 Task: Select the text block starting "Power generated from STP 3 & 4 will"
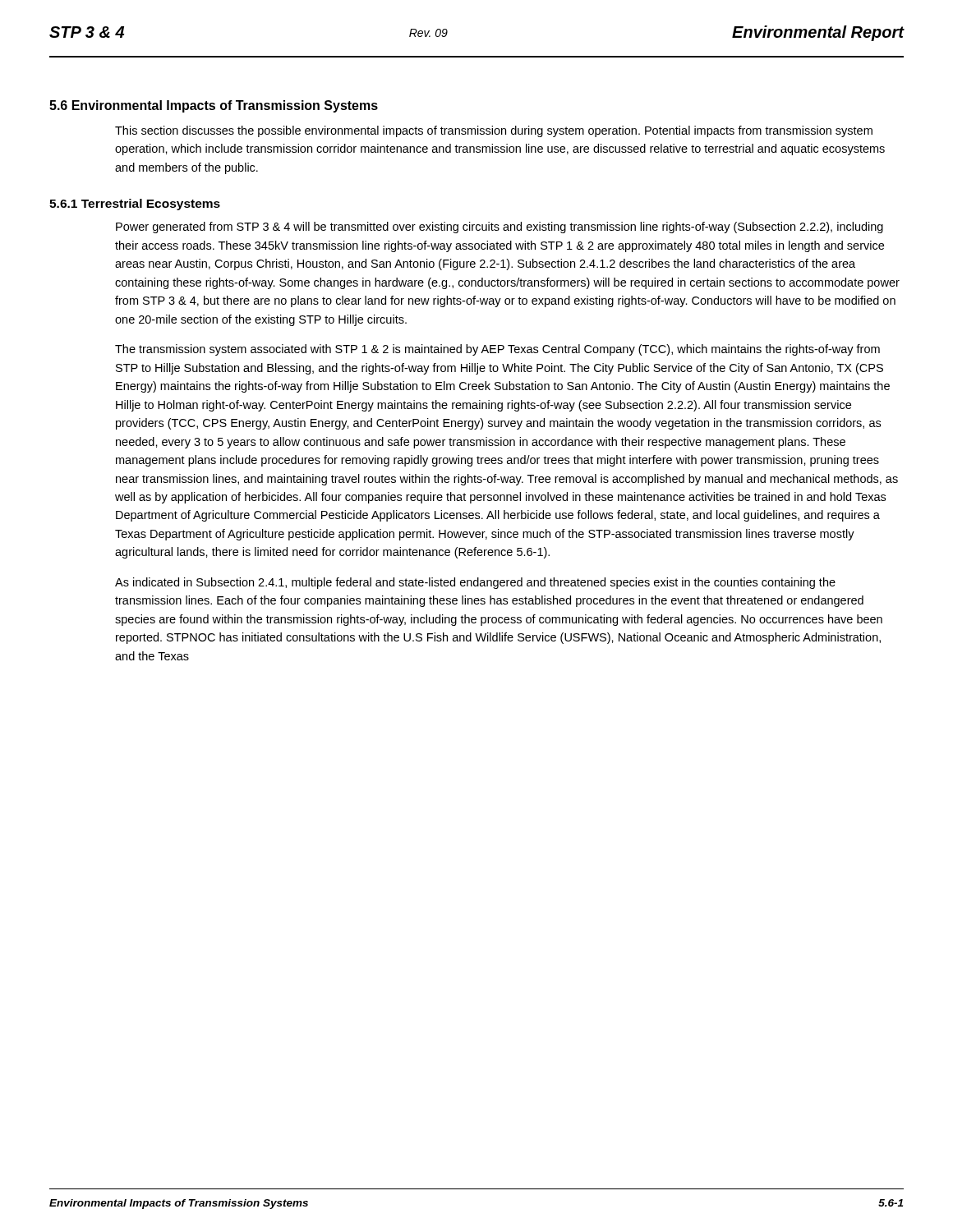click(507, 273)
